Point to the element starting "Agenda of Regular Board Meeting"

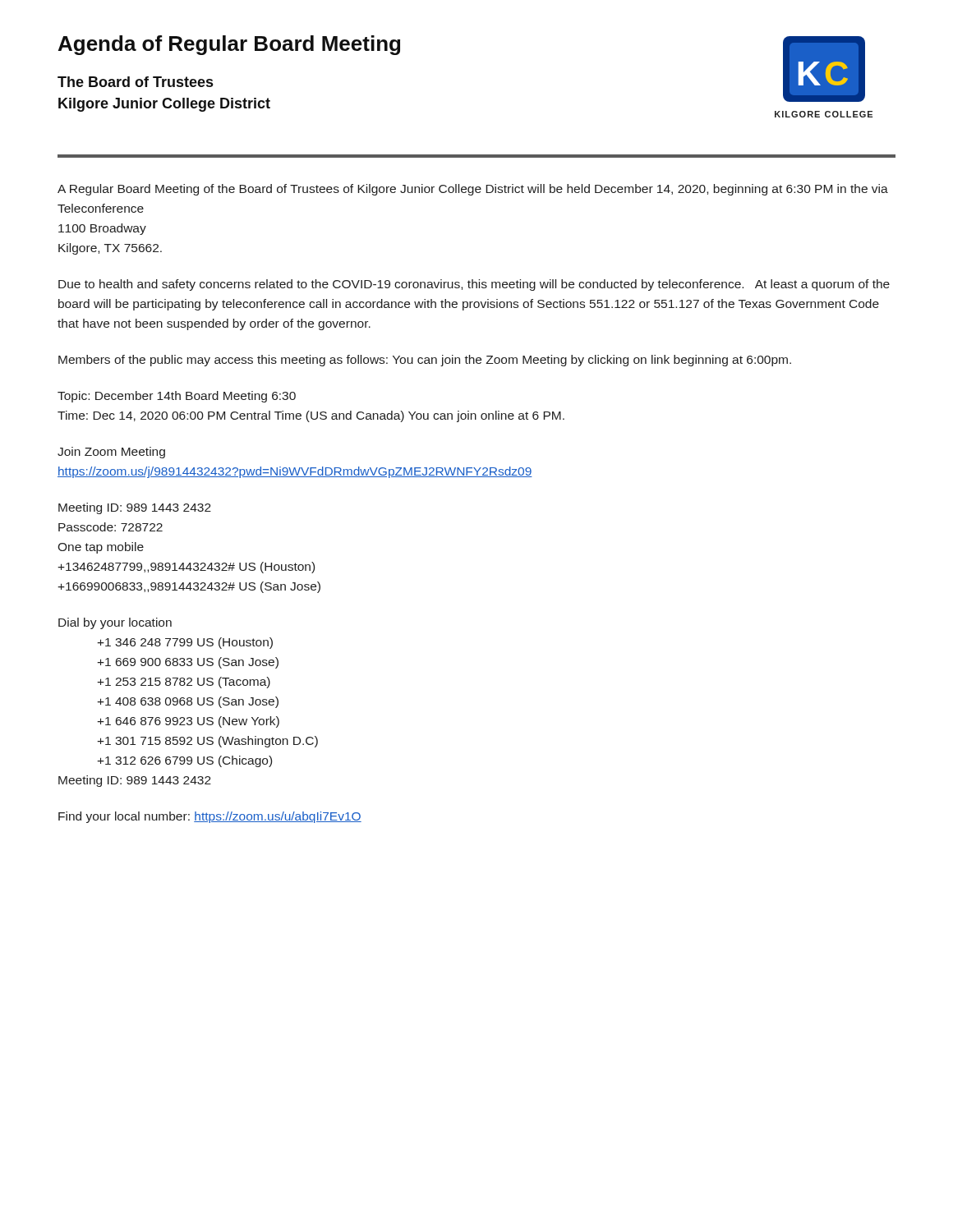(x=230, y=43)
